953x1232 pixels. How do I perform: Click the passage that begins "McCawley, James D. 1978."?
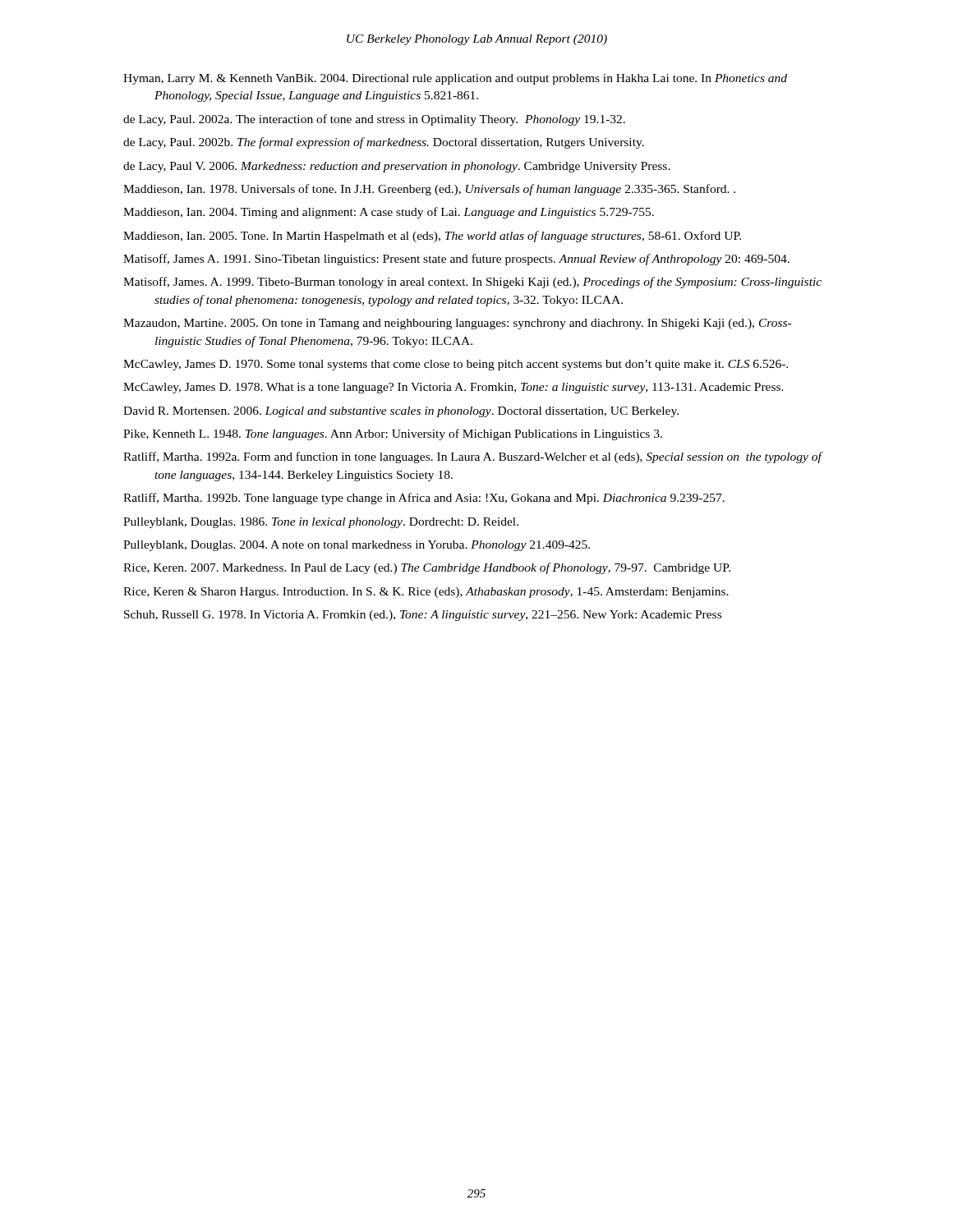454,387
